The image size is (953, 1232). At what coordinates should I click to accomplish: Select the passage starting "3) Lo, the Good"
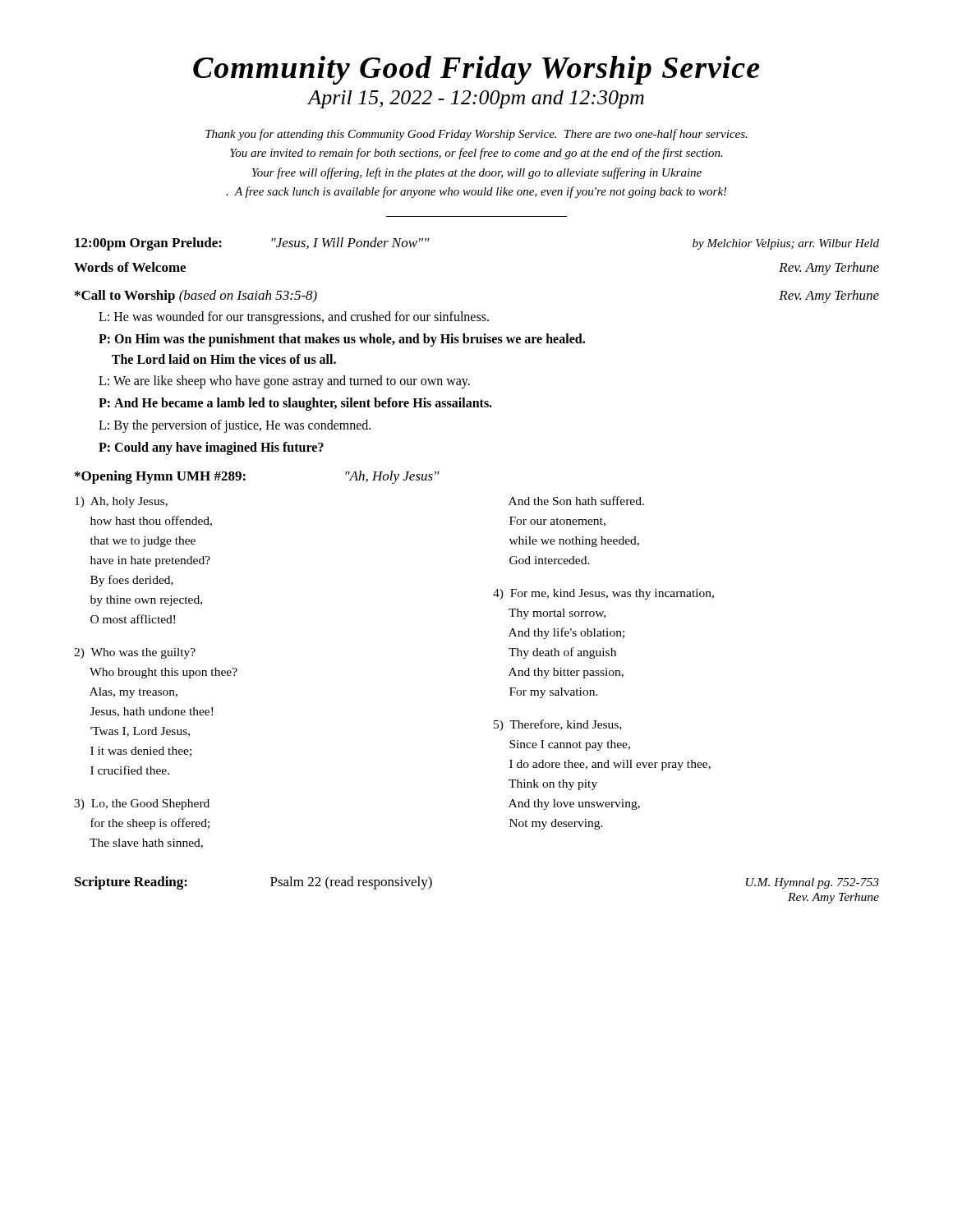point(142,822)
